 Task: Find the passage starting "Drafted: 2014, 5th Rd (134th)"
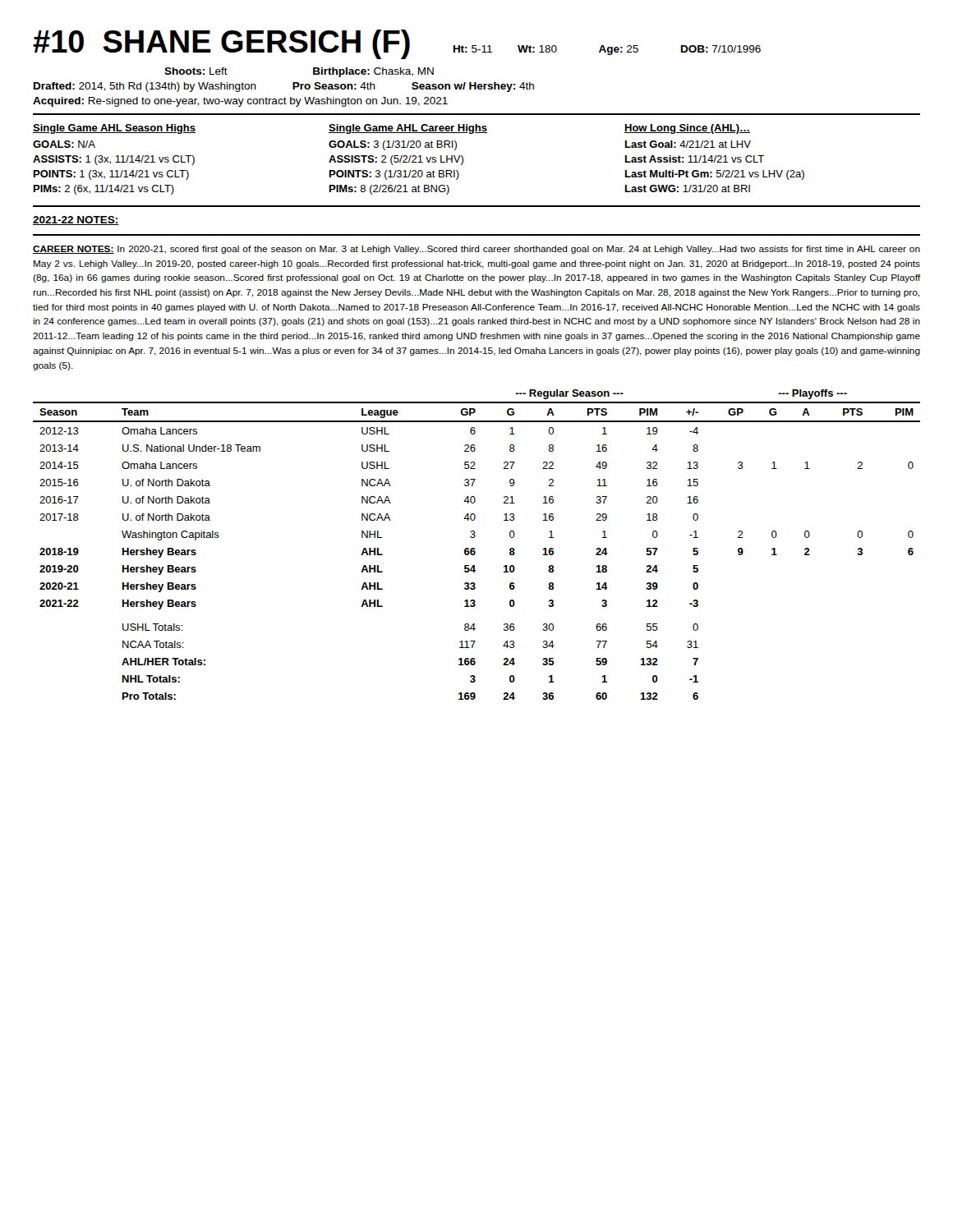pos(284,86)
